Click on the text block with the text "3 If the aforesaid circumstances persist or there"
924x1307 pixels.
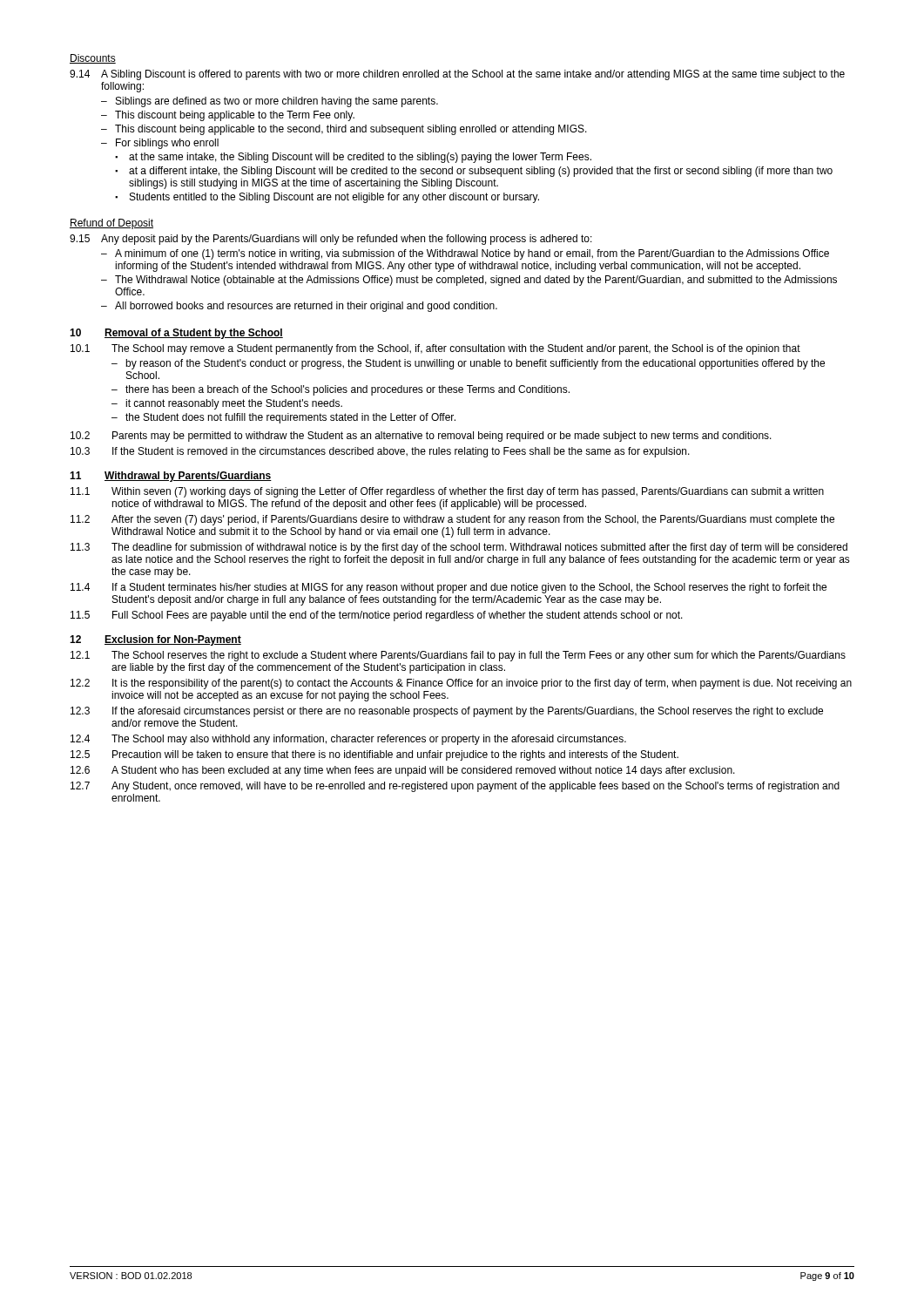coord(462,717)
